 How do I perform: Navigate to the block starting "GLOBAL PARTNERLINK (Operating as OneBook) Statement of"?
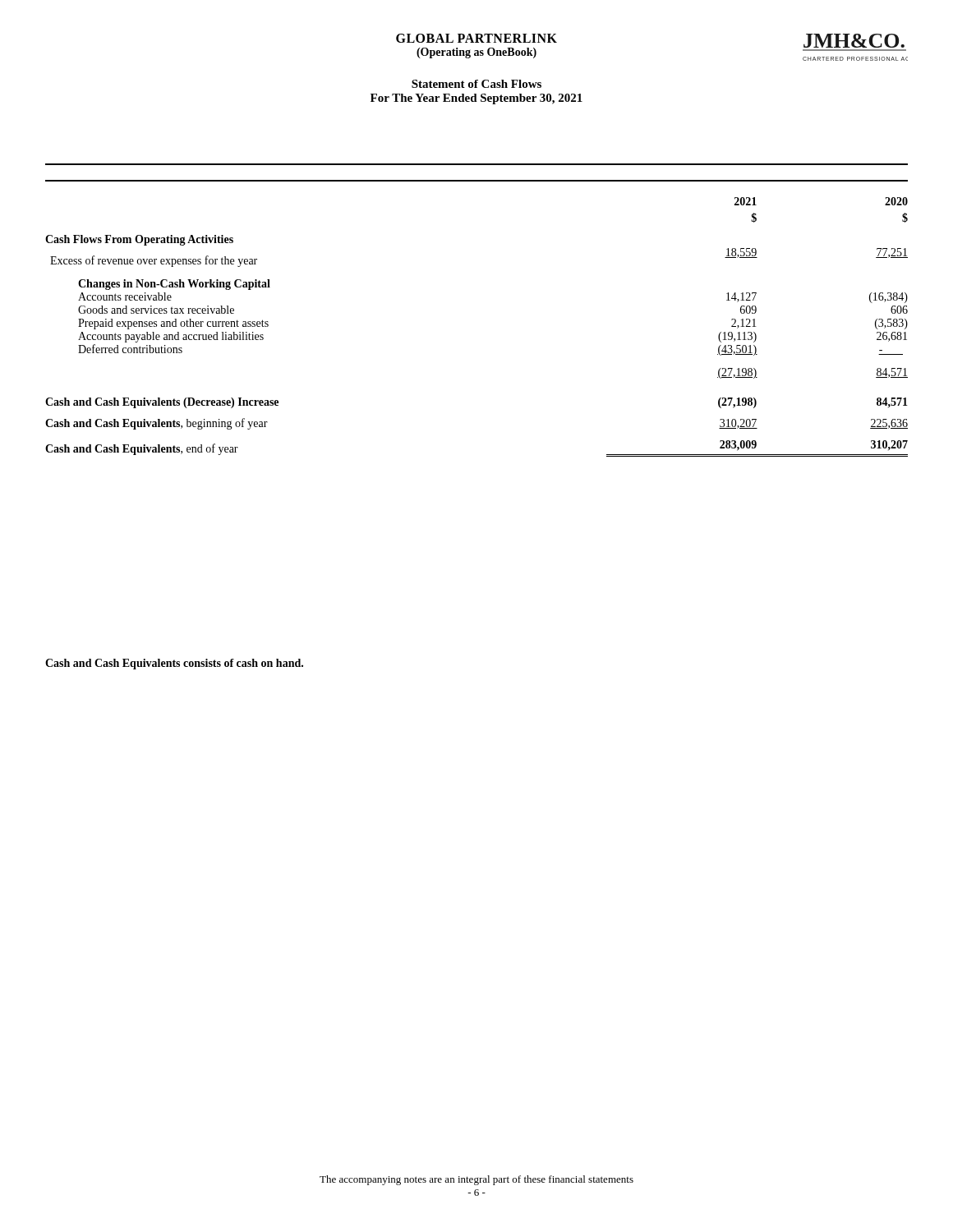tap(476, 68)
